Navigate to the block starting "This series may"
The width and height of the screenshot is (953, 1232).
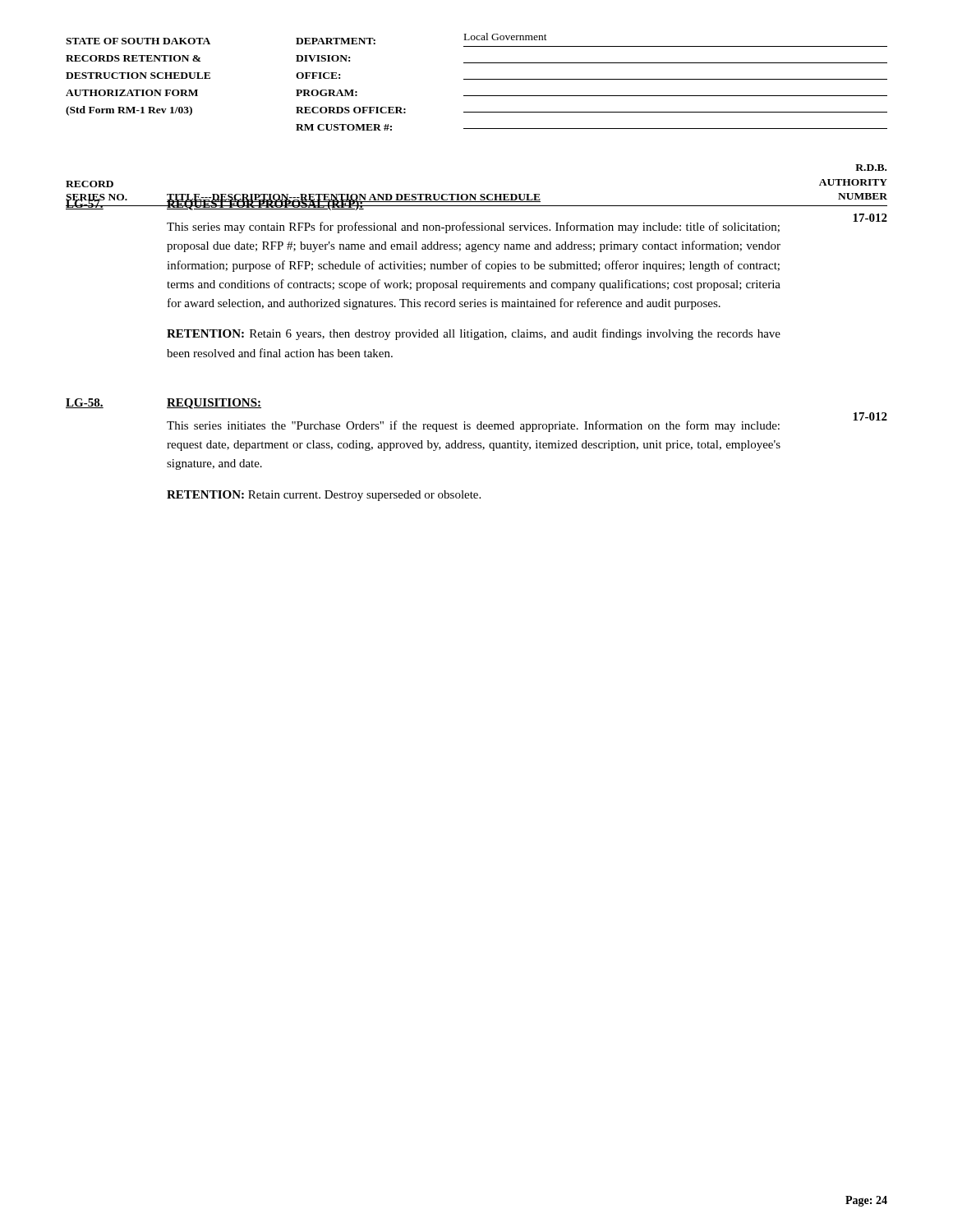474,265
